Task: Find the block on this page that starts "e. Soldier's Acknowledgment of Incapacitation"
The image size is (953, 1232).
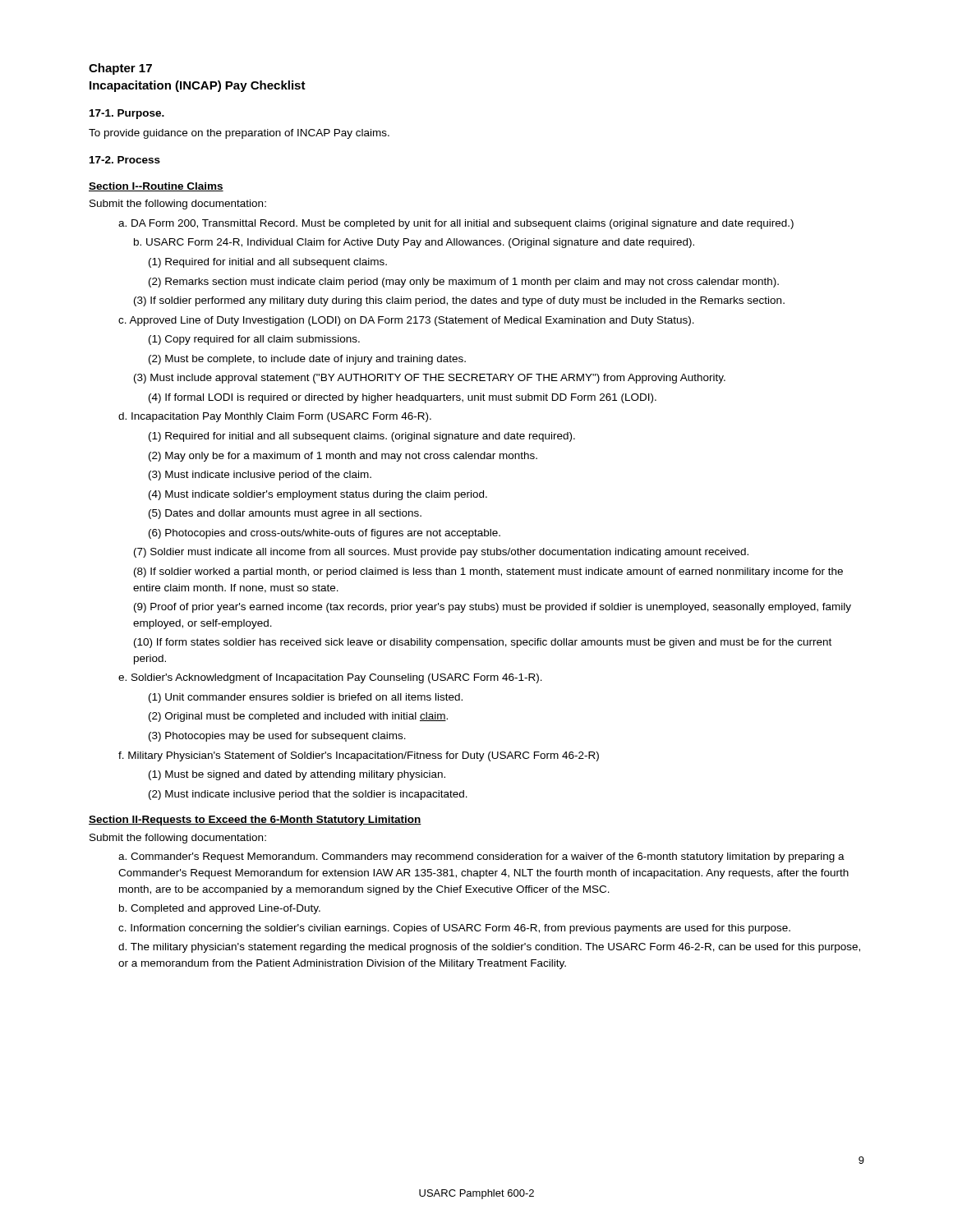Action: (330, 678)
